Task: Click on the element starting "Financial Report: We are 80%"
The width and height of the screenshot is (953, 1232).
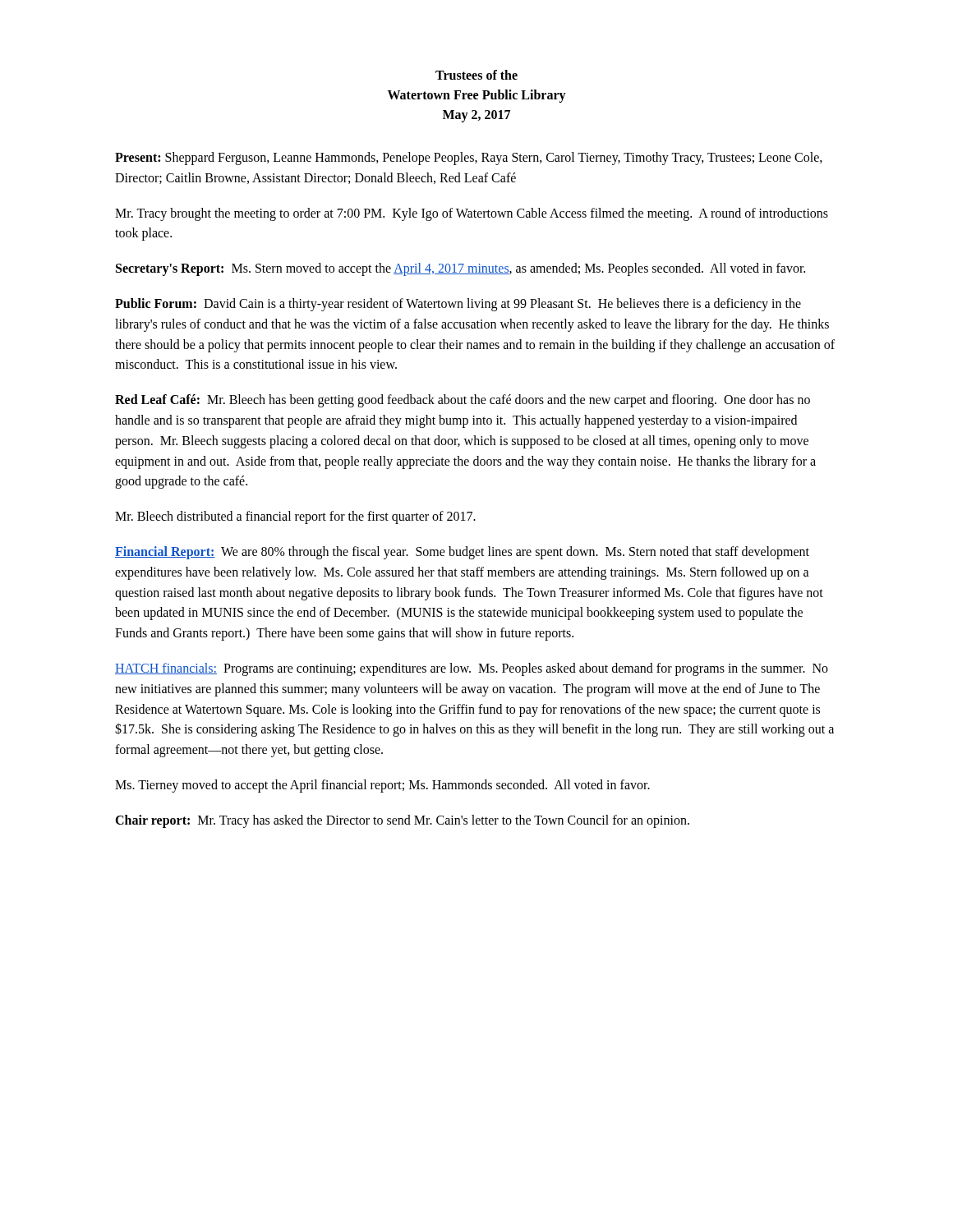Action: tap(469, 592)
